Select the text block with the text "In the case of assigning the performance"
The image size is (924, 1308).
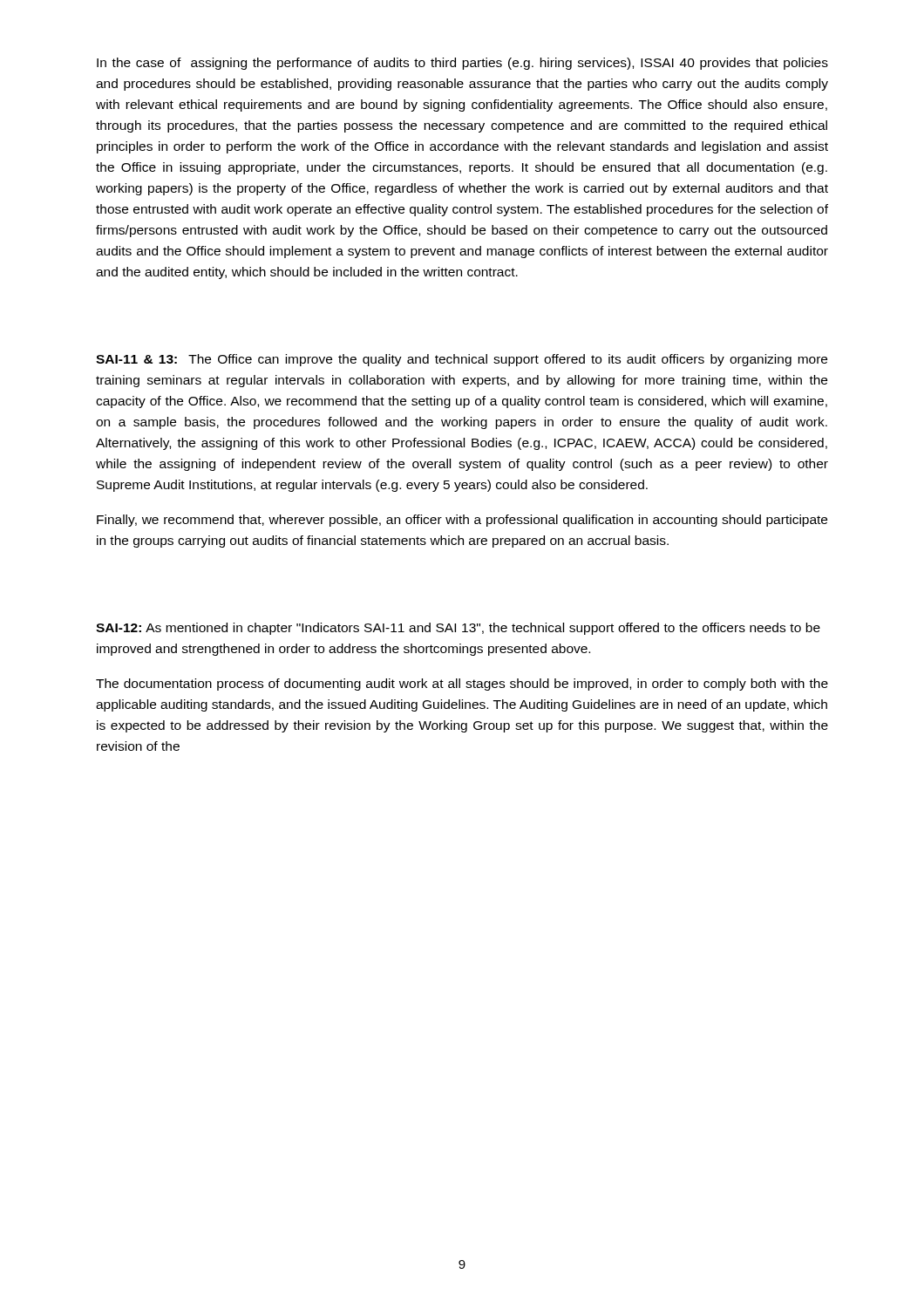pyautogui.click(x=462, y=167)
